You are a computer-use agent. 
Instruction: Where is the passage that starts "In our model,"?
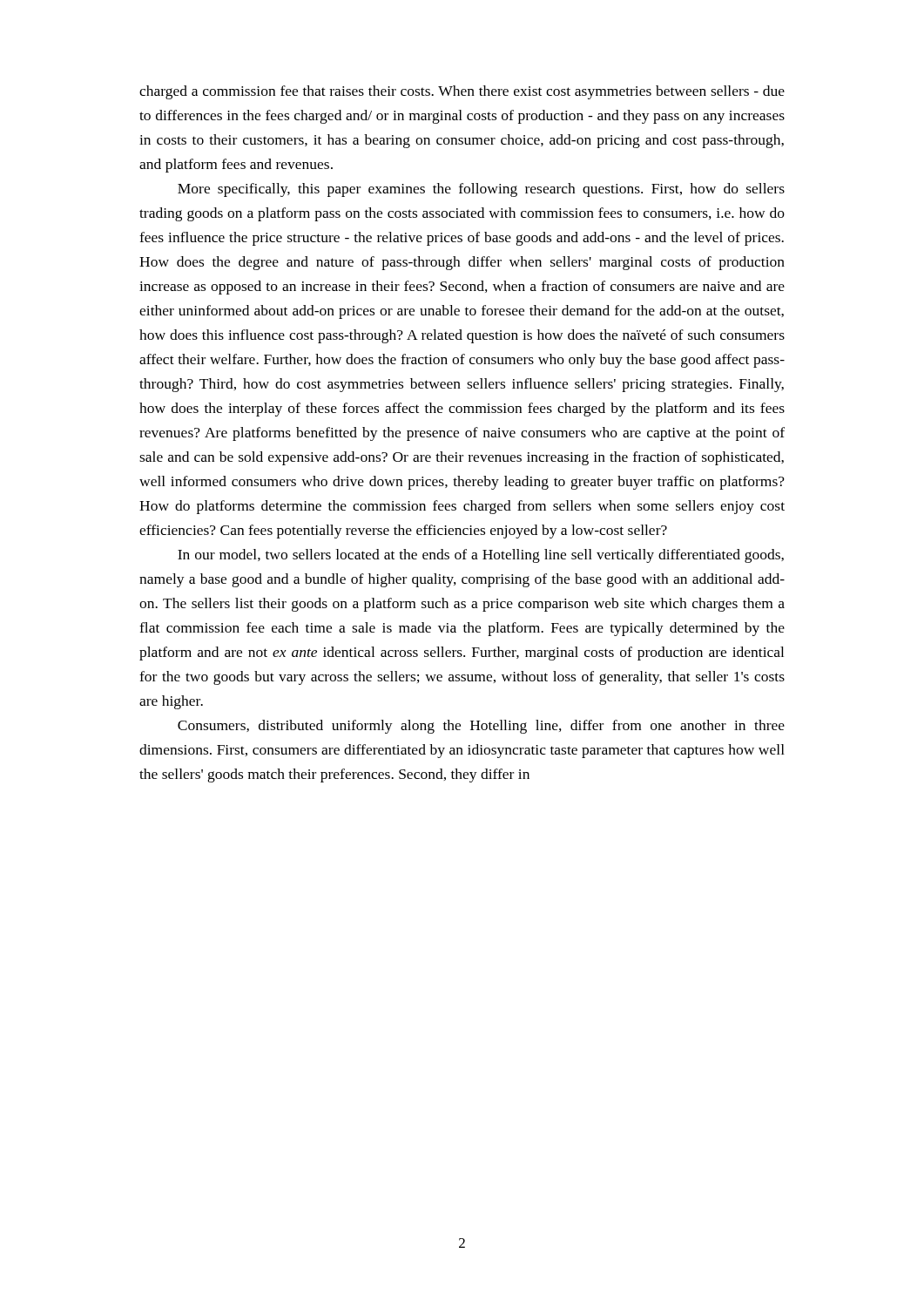(462, 627)
